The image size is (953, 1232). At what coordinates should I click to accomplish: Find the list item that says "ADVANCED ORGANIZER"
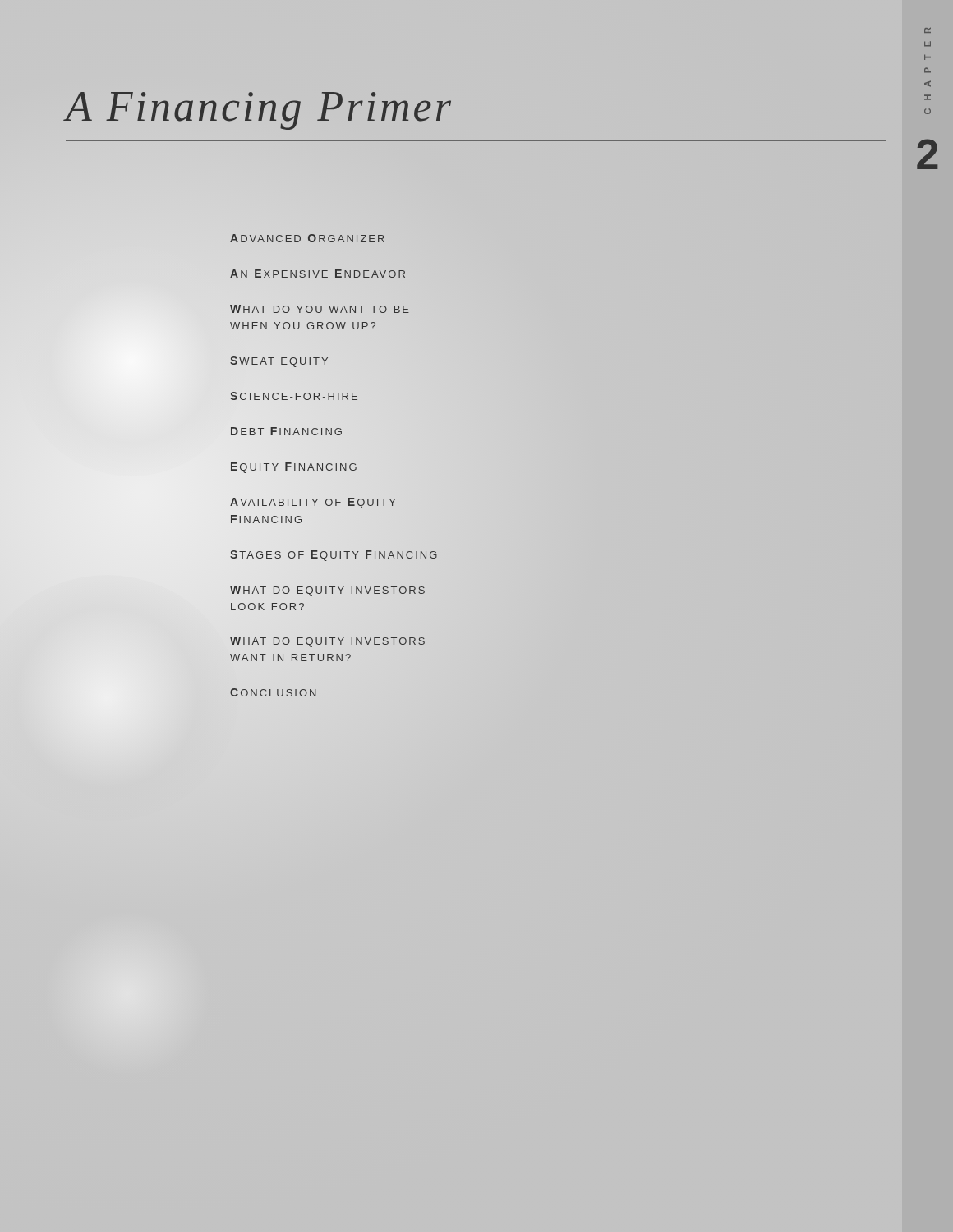[308, 238]
